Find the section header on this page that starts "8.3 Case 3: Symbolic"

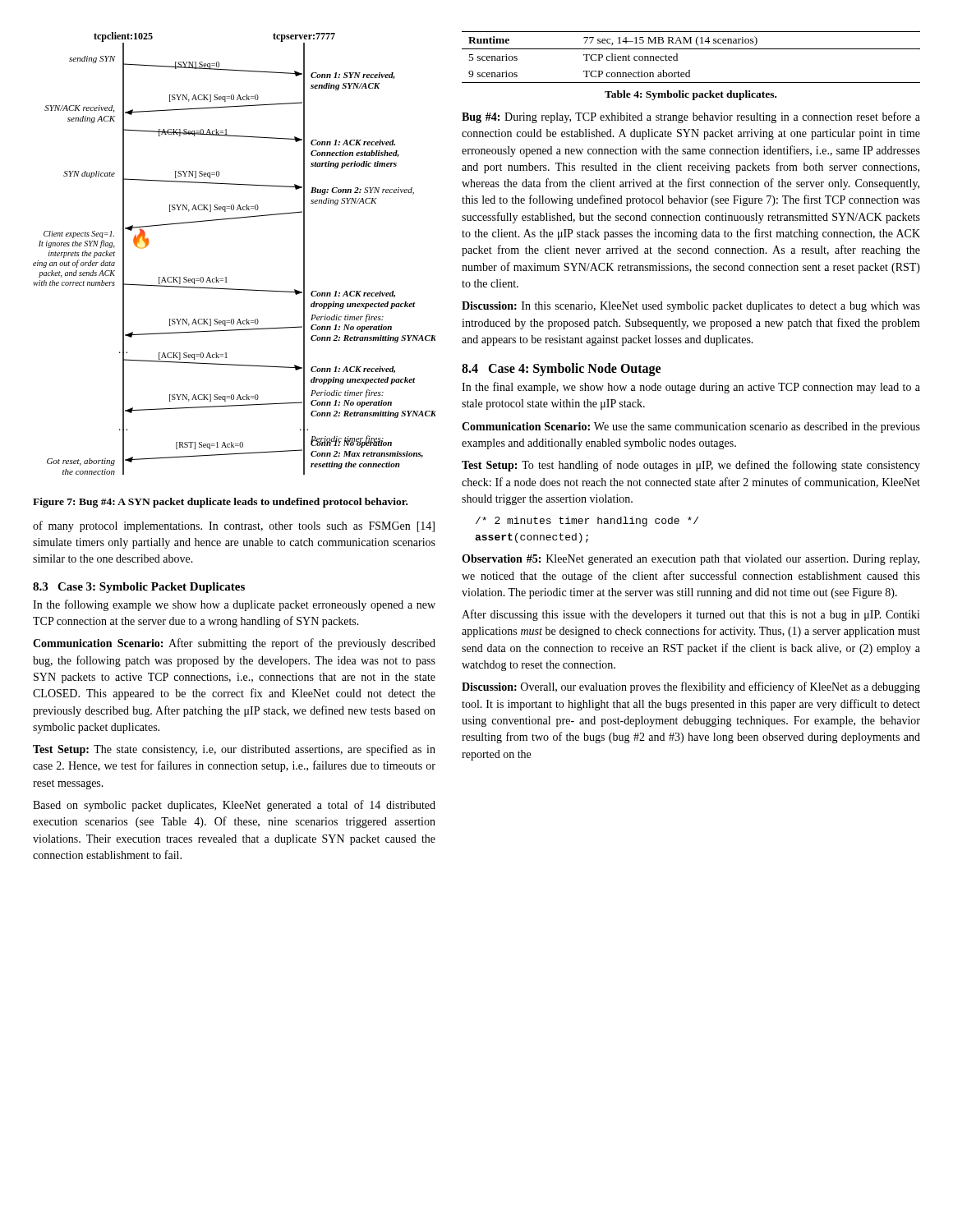click(139, 586)
